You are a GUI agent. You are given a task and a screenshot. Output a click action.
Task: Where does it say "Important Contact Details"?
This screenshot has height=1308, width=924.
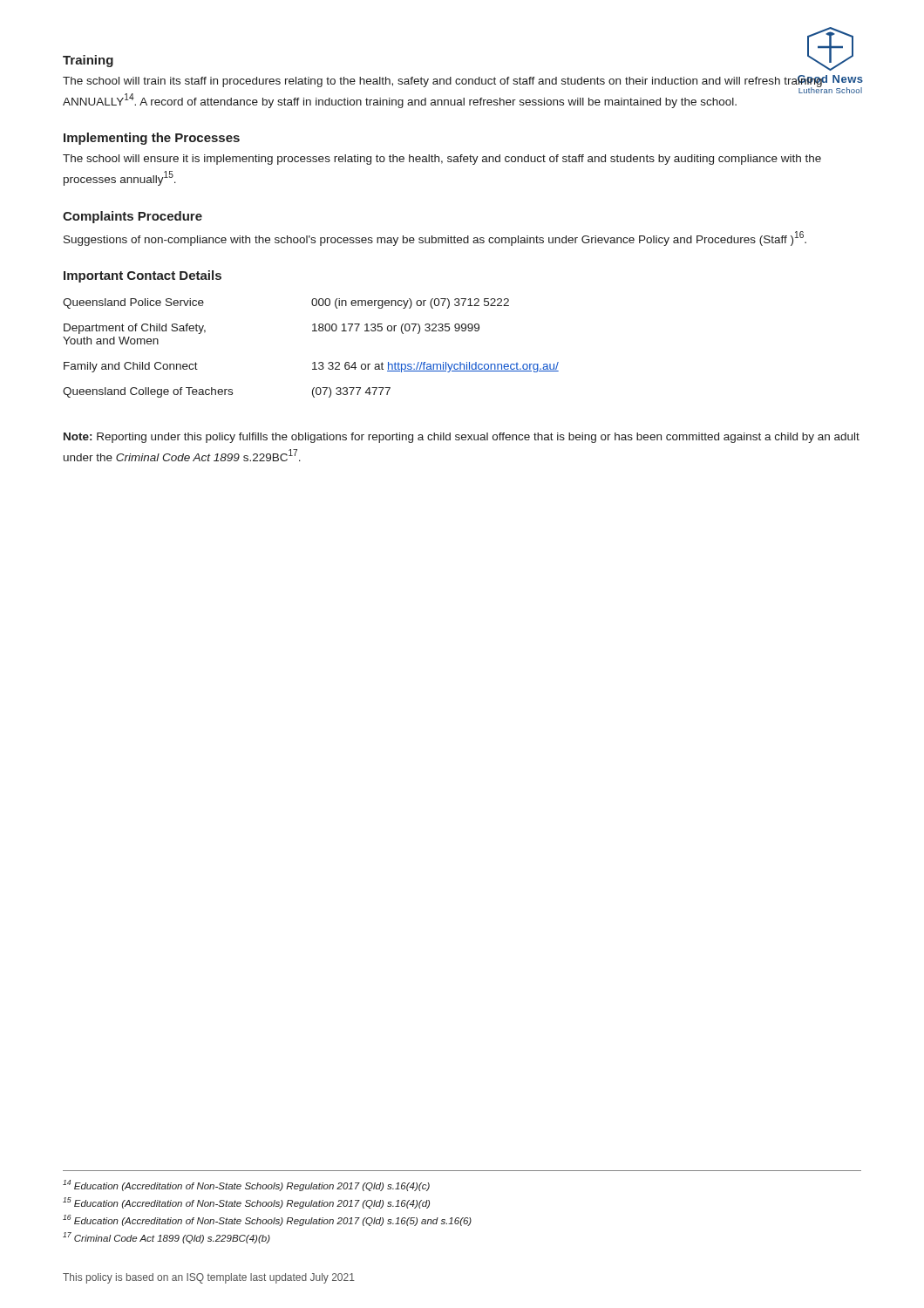coord(142,275)
